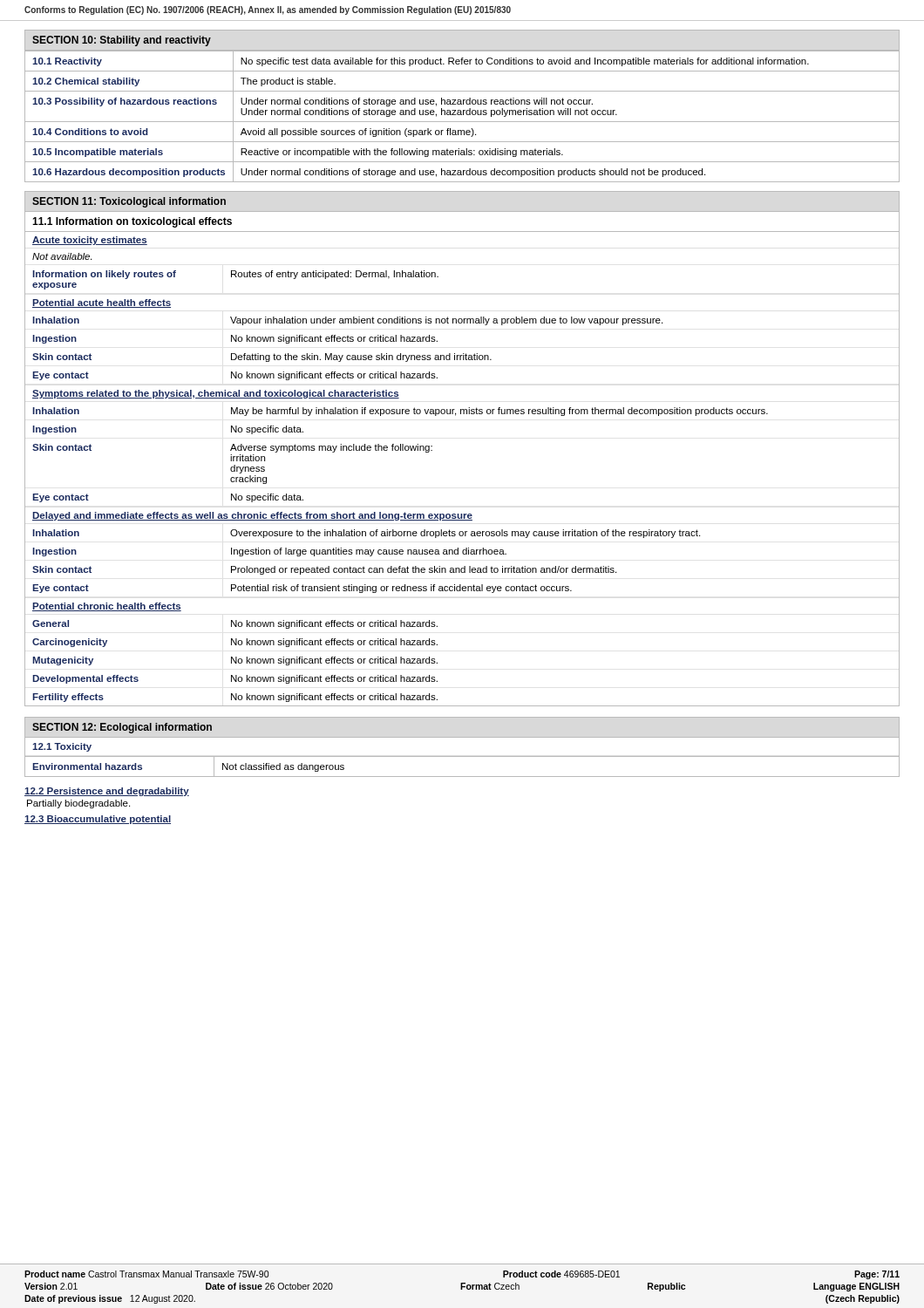Select the element starting "11.1 Information on toxicological"
This screenshot has height=1308, width=924.
[132, 222]
